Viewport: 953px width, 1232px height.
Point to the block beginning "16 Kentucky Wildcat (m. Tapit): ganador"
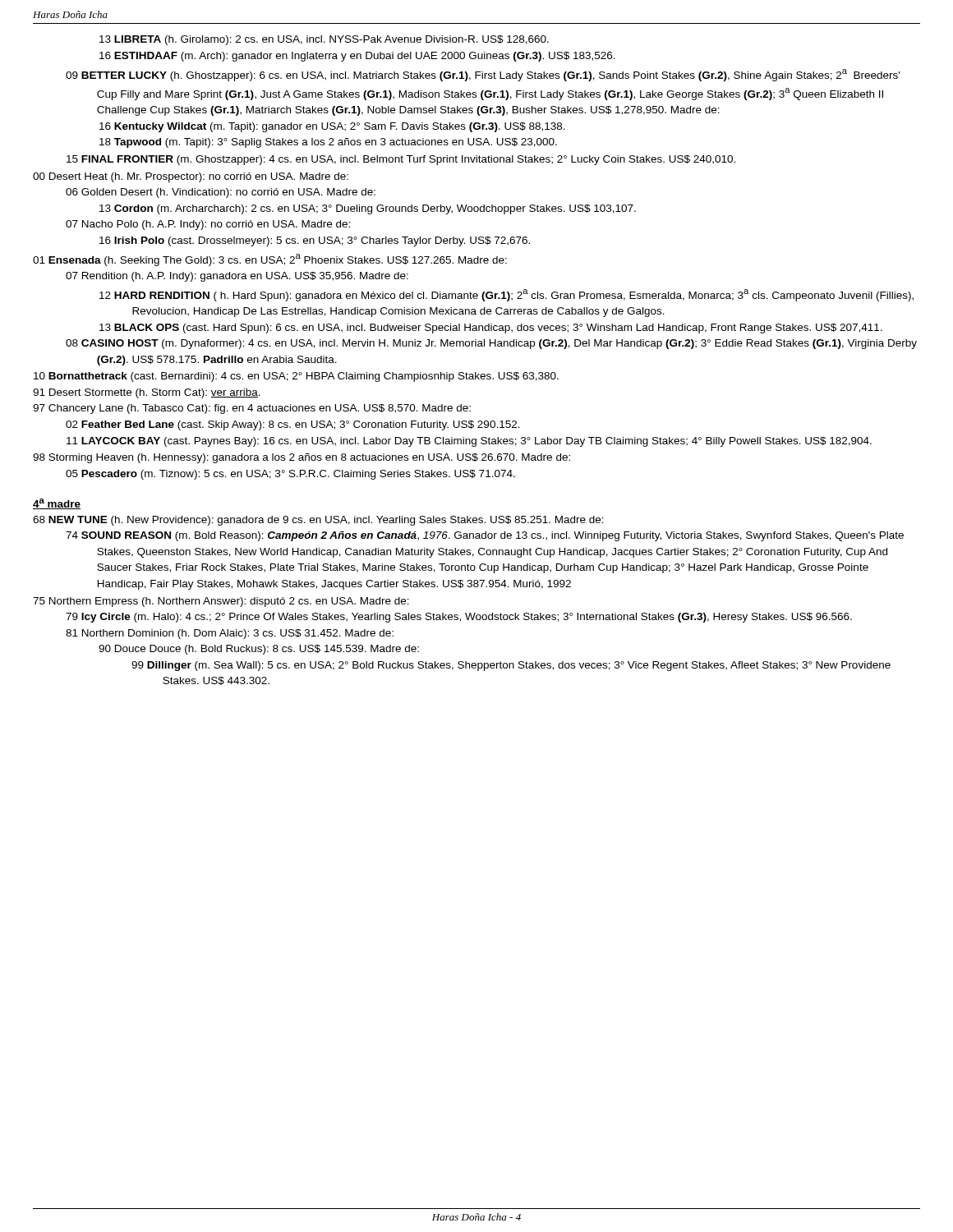tap(332, 126)
